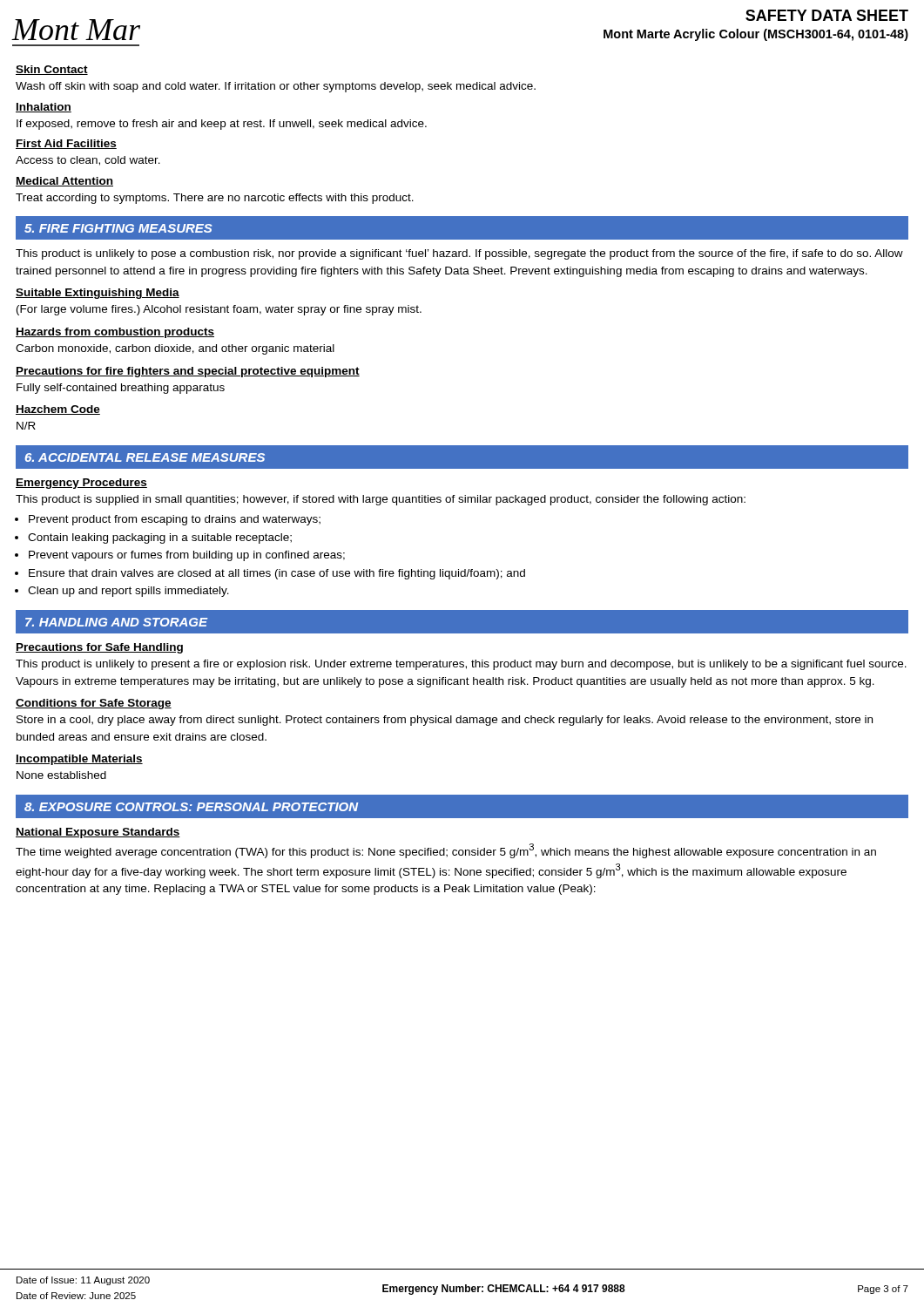Viewport: 924px width, 1307px height.
Task: Click where it says "Precautions for Safe Handling"
Action: (100, 647)
